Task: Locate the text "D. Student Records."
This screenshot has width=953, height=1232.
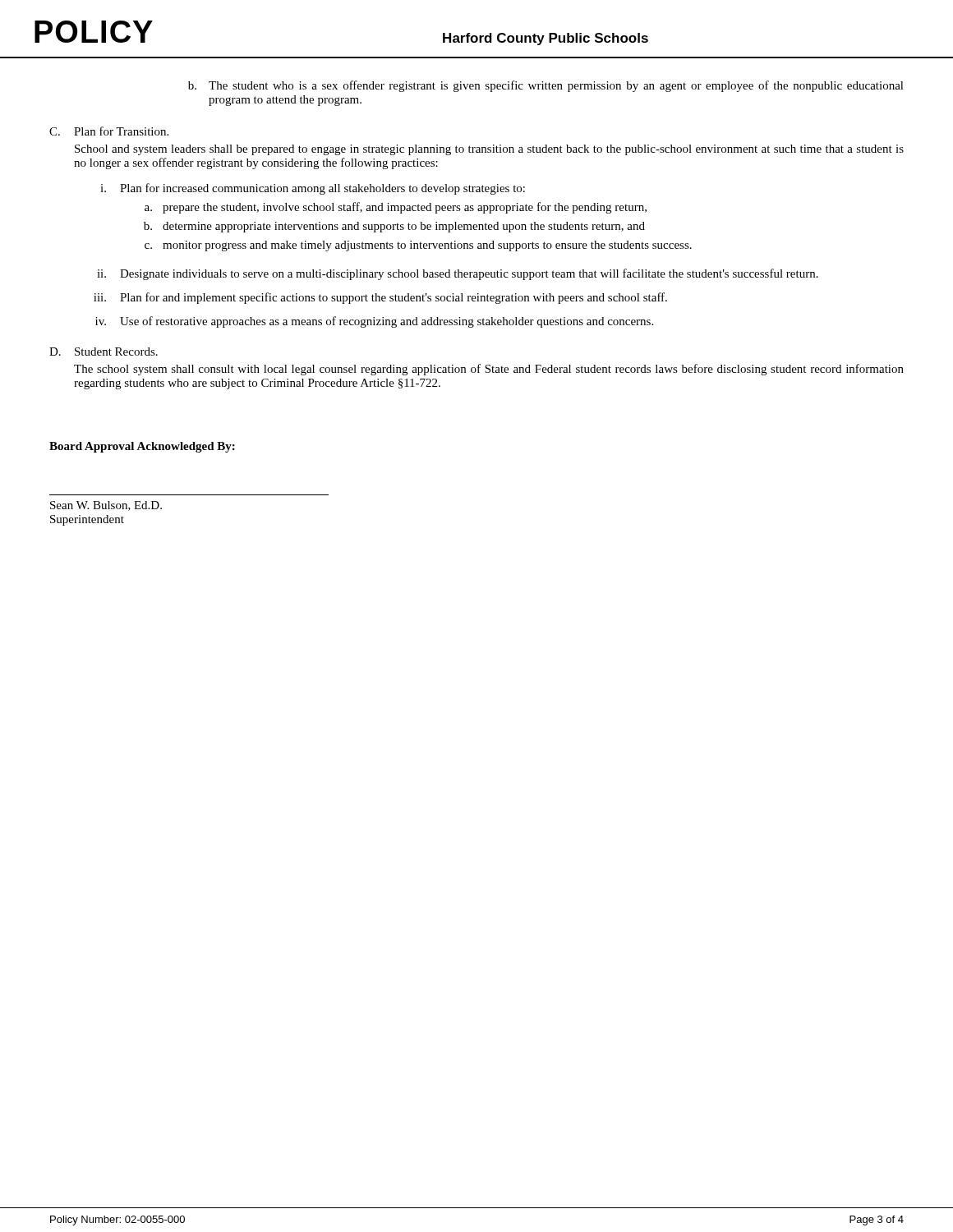Action: [104, 352]
